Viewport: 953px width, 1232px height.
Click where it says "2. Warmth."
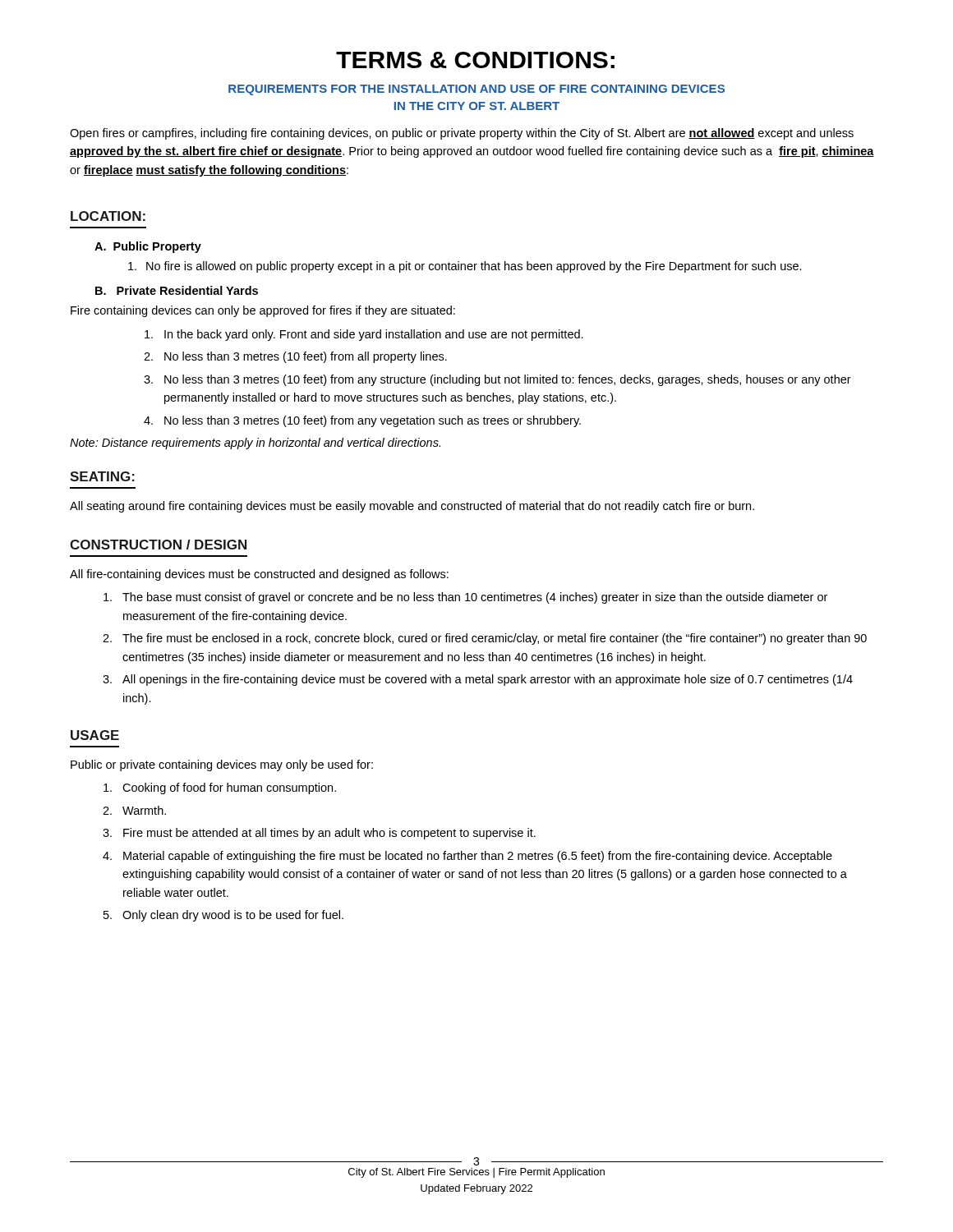[x=135, y=811]
